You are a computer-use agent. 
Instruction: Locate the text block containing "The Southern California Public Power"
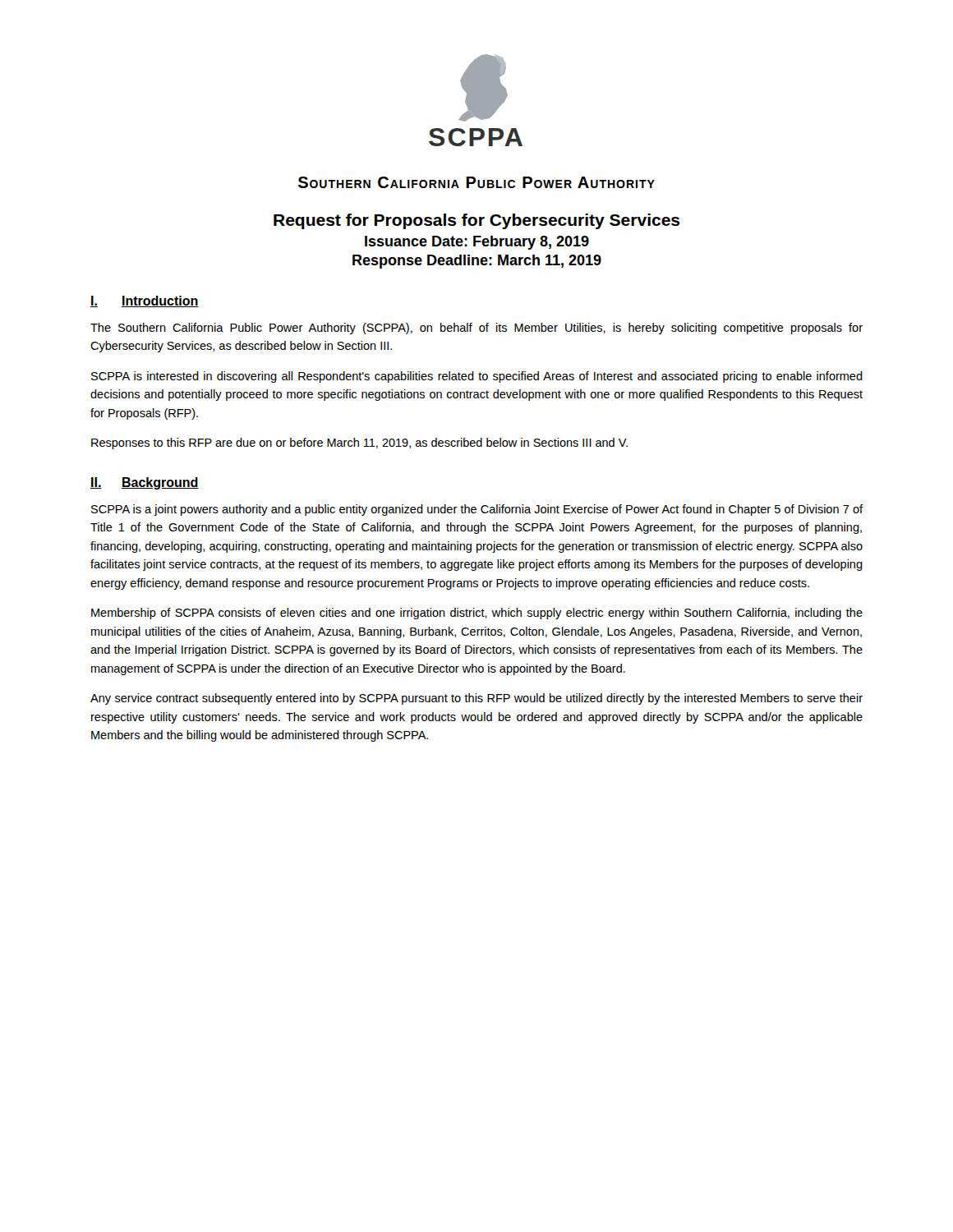[476, 337]
